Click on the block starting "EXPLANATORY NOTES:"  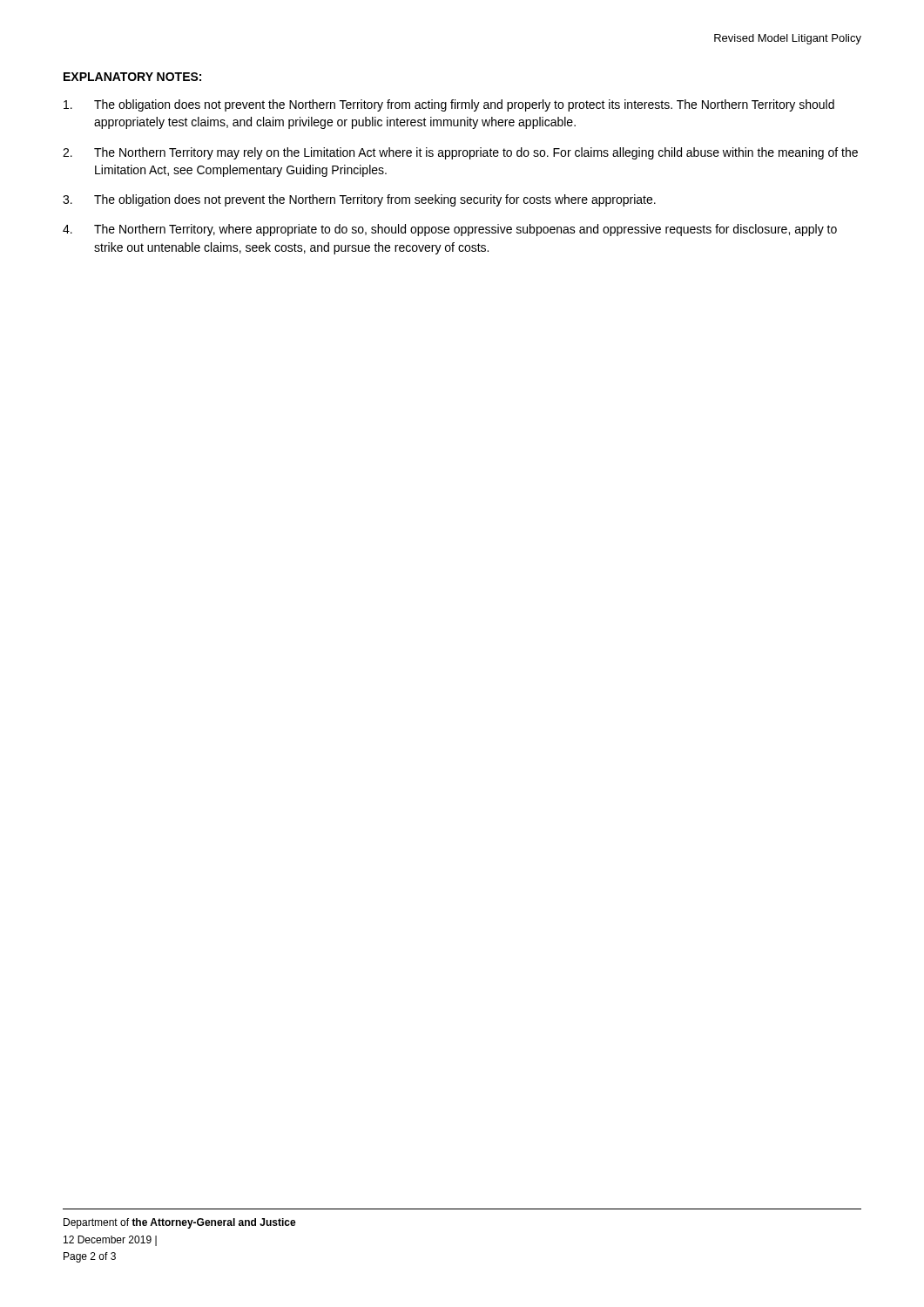coord(133,77)
